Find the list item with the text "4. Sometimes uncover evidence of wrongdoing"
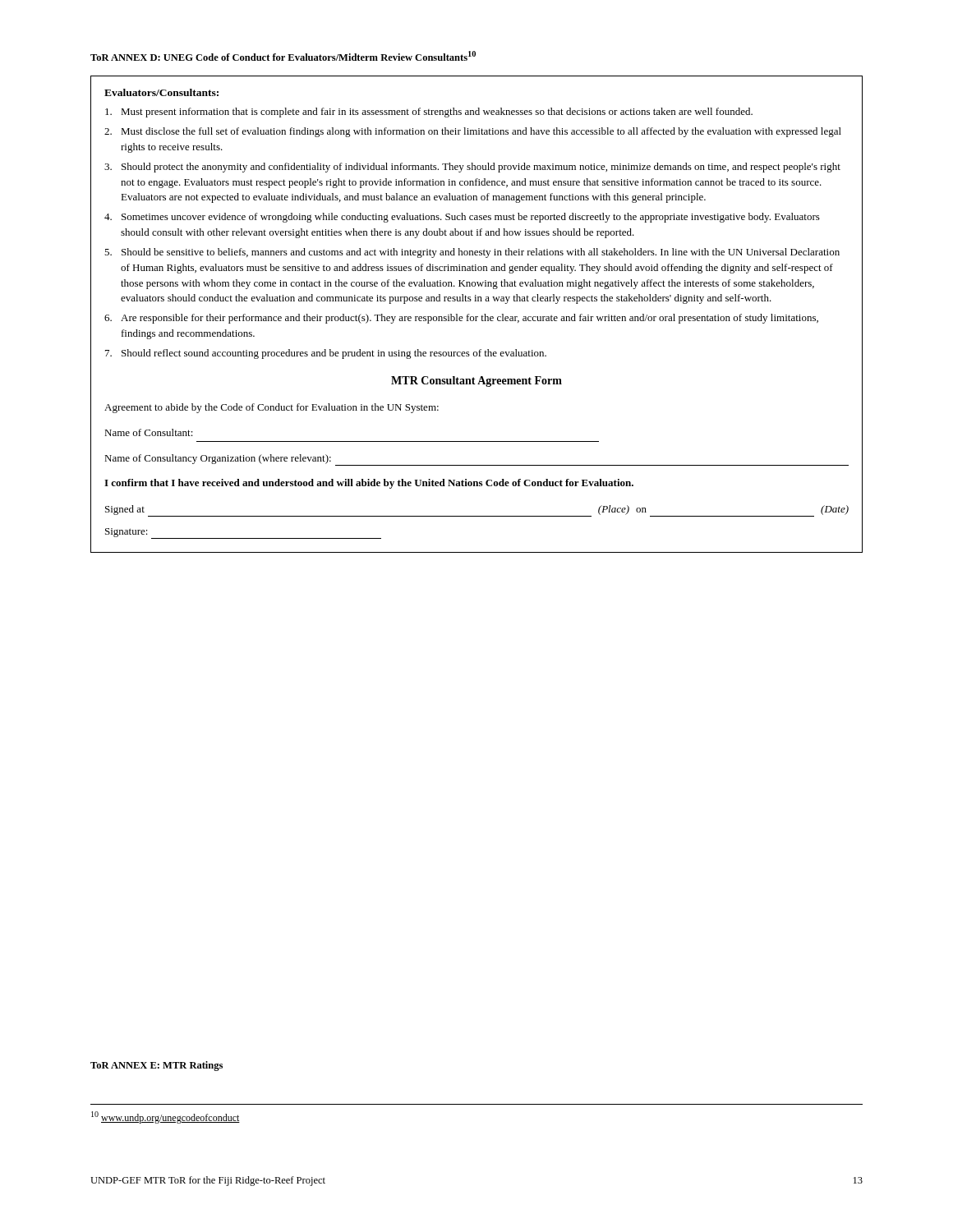This screenshot has height=1232, width=953. click(476, 225)
